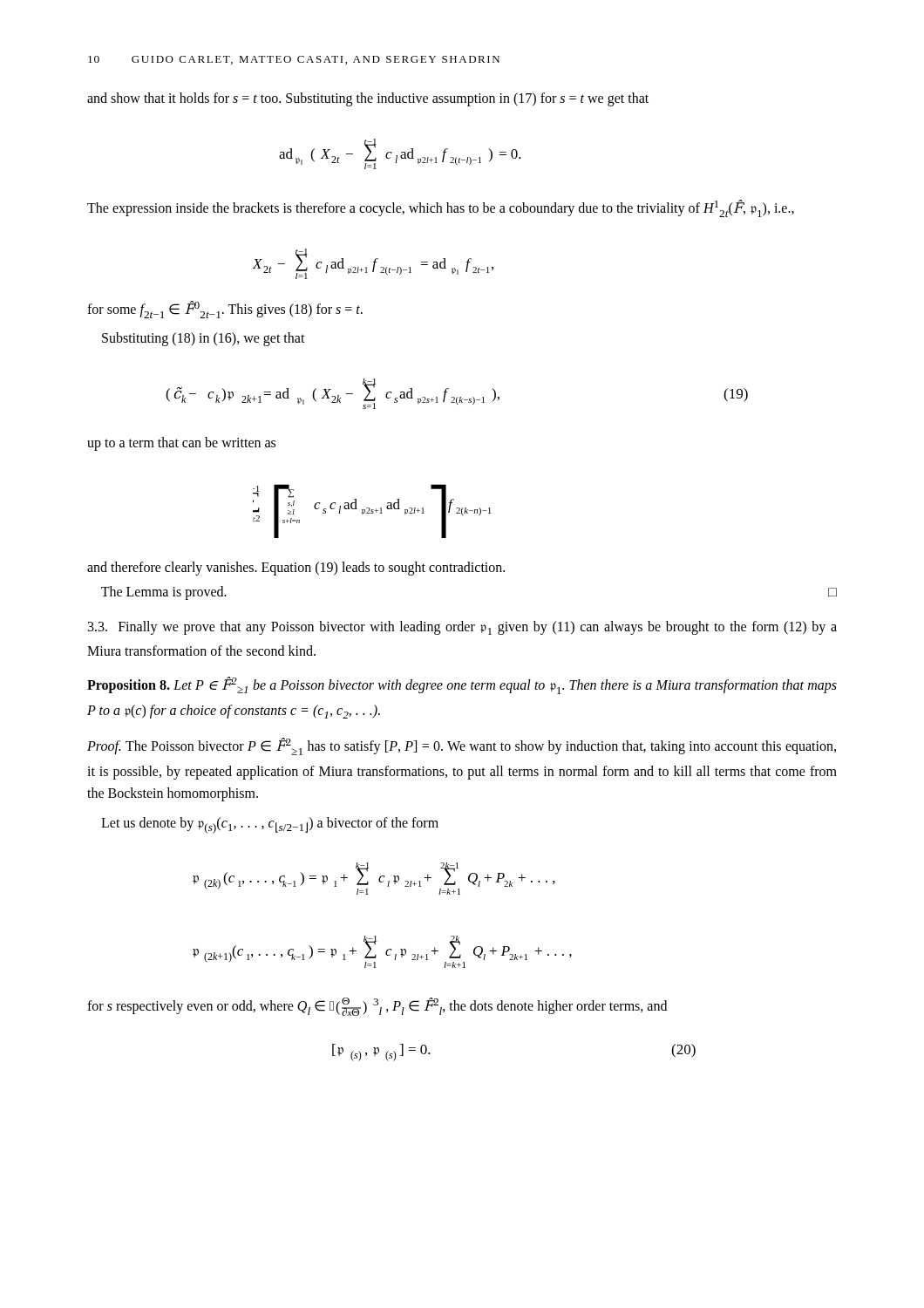
Task: Locate the text block starting "Proof. The Poisson bivector P ∈ F̂2≥1"
Action: 462,768
